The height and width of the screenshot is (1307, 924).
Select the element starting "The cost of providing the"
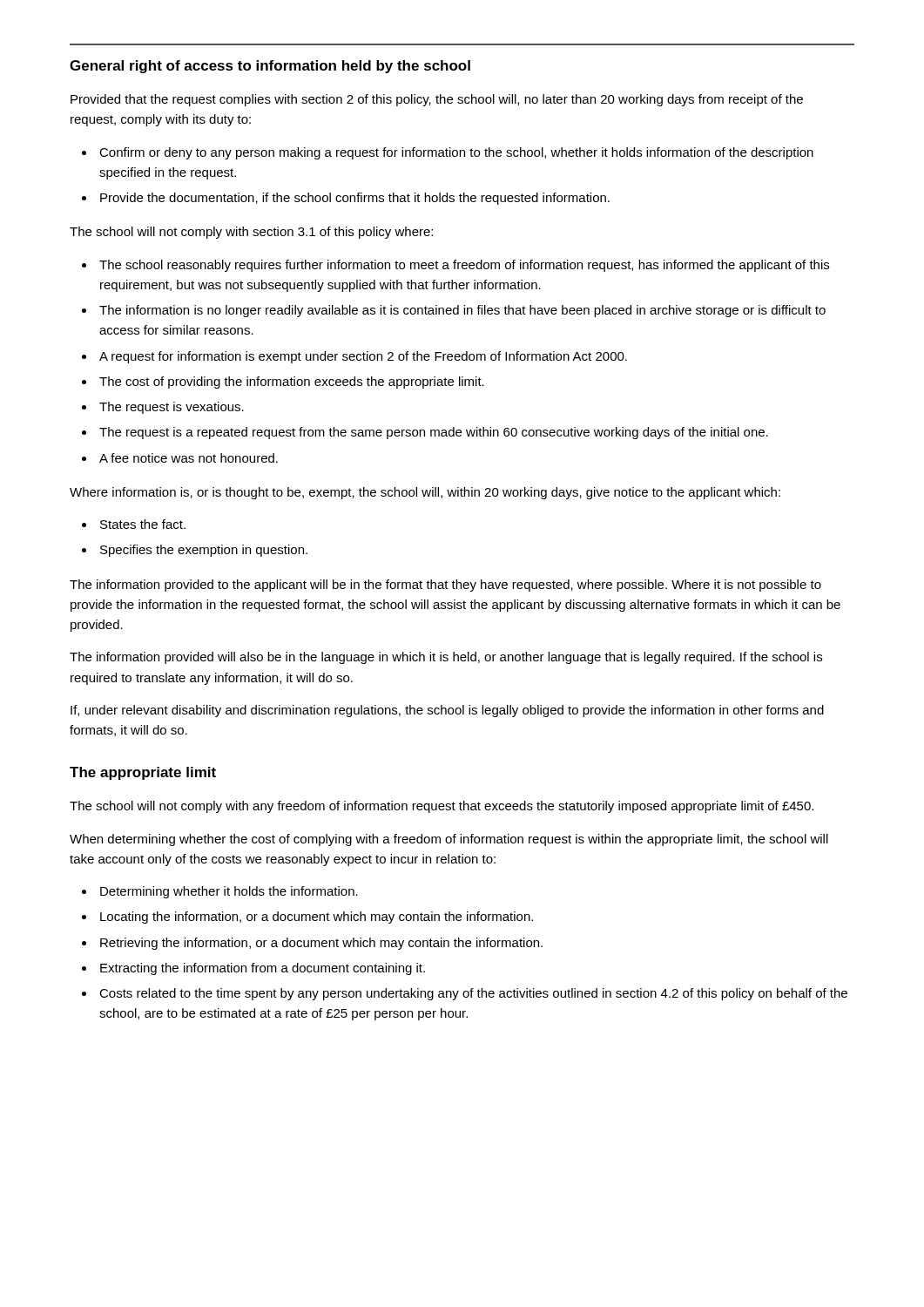tap(292, 381)
